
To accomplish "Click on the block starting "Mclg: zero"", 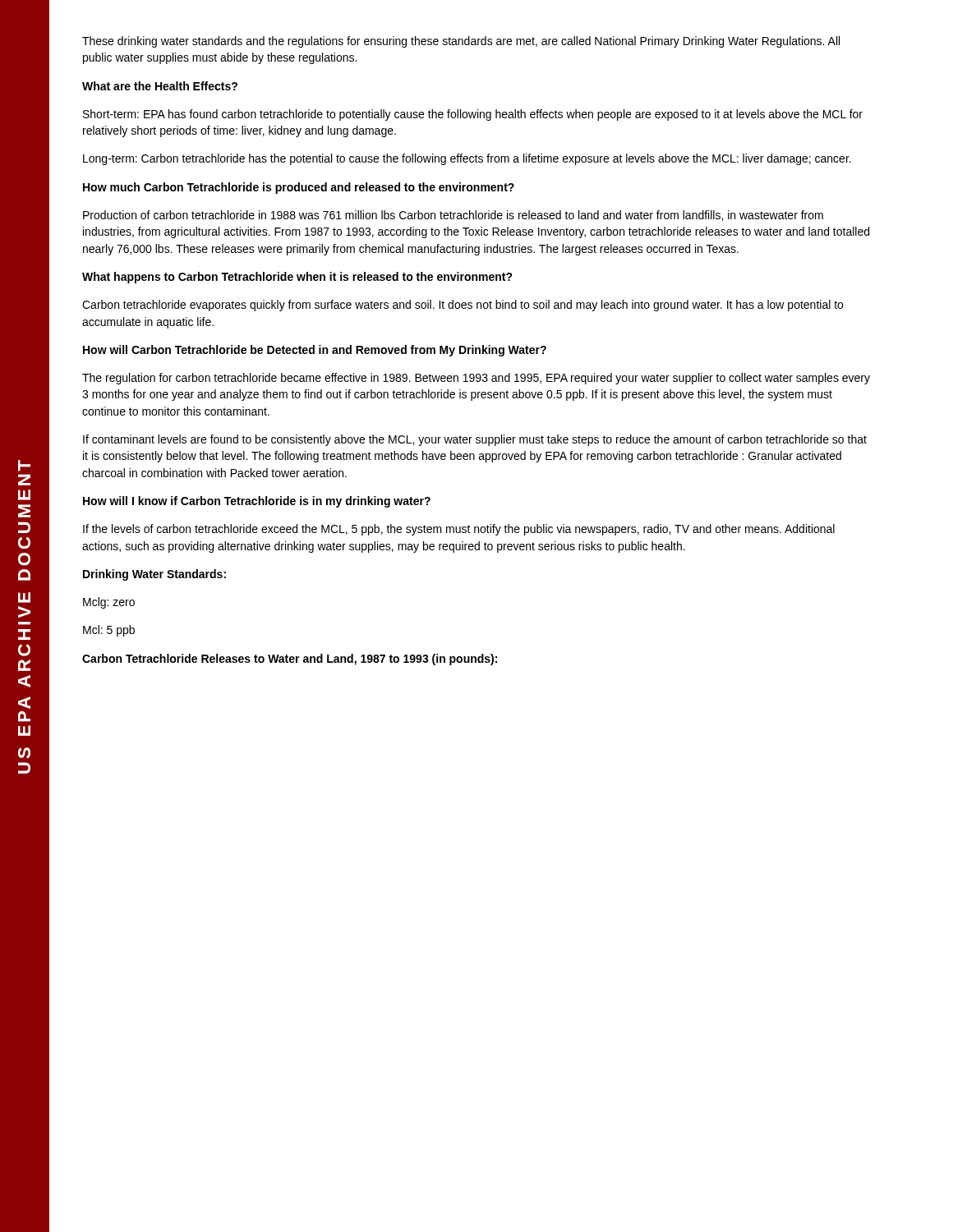I will tap(109, 603).
